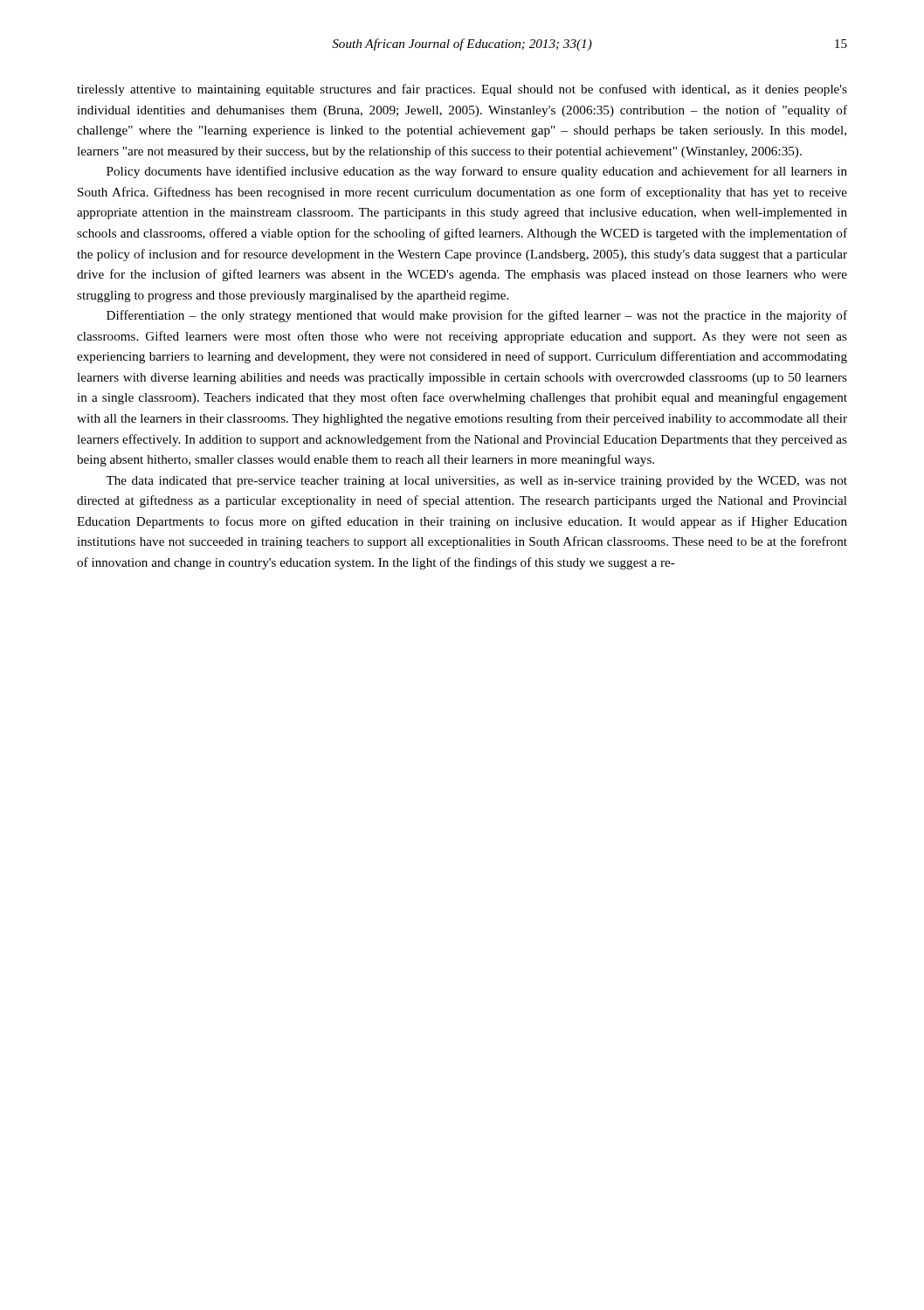The height and width of the screenshot is (1310, 924).
Task: Click on the block starting "Differentiation – the only strategy mentioned that"
Action: click(462, 387)
